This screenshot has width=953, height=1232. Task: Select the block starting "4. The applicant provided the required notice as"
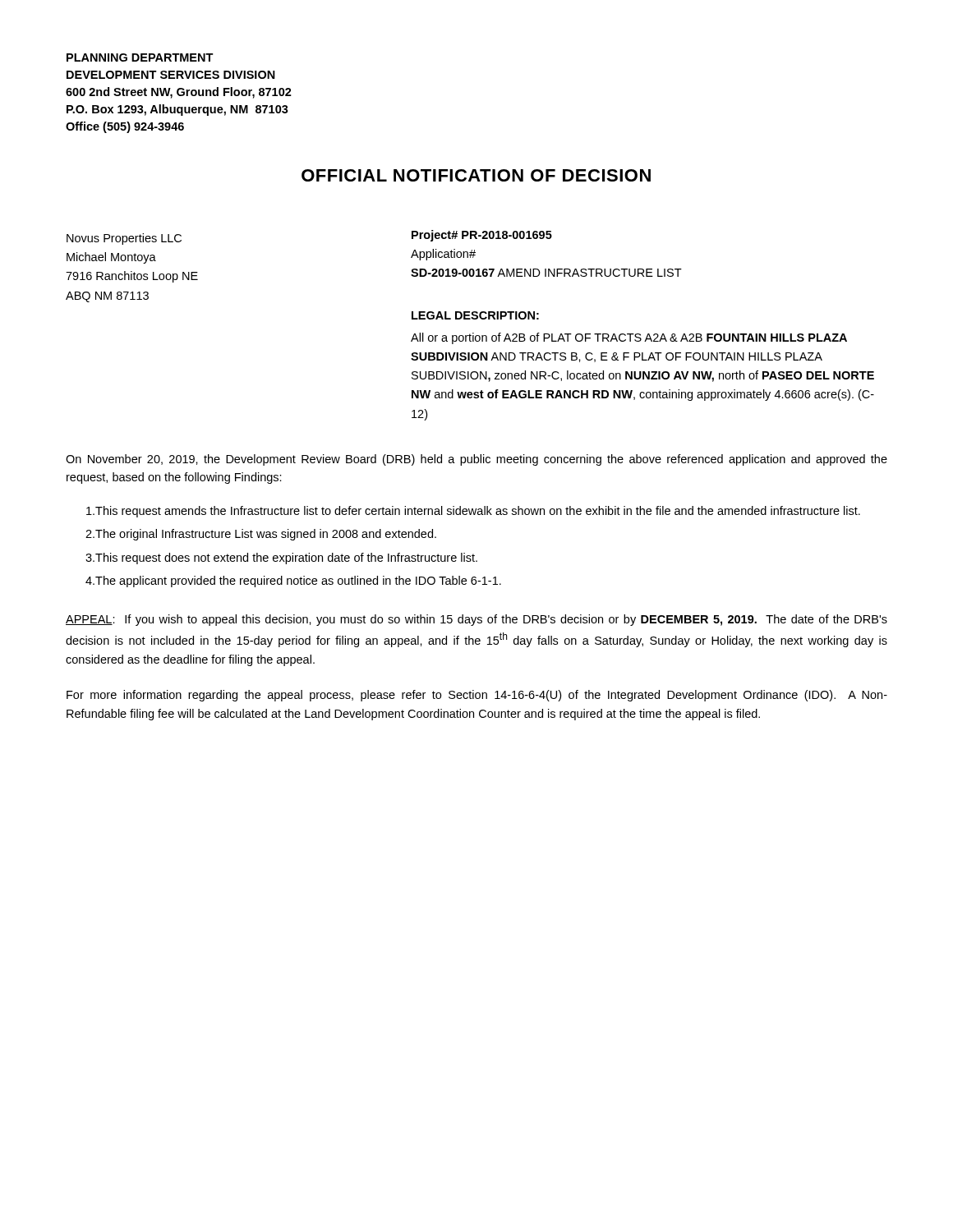point(476,581)
